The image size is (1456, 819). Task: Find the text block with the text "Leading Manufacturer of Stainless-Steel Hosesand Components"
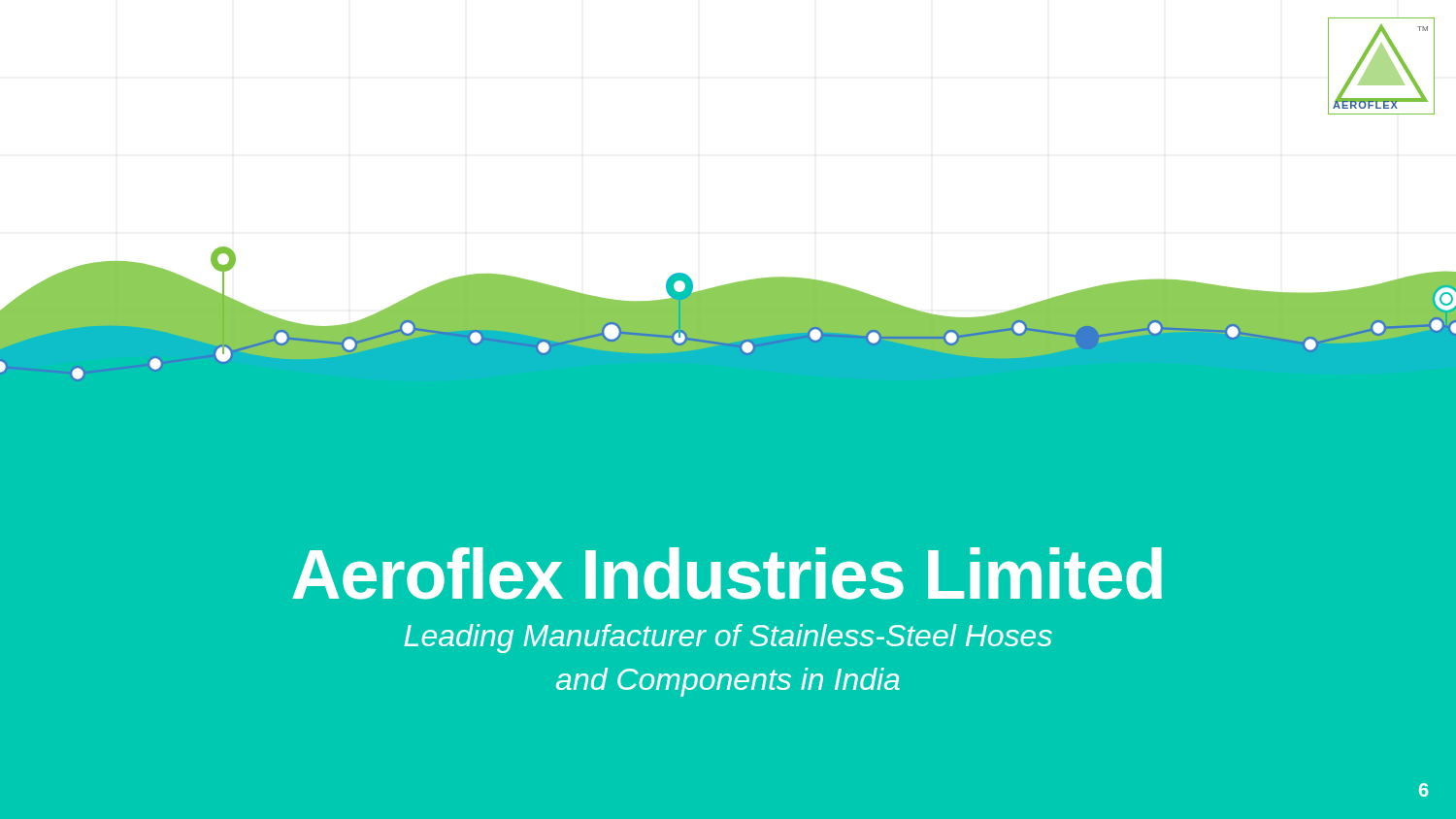(x=728, y=658)
